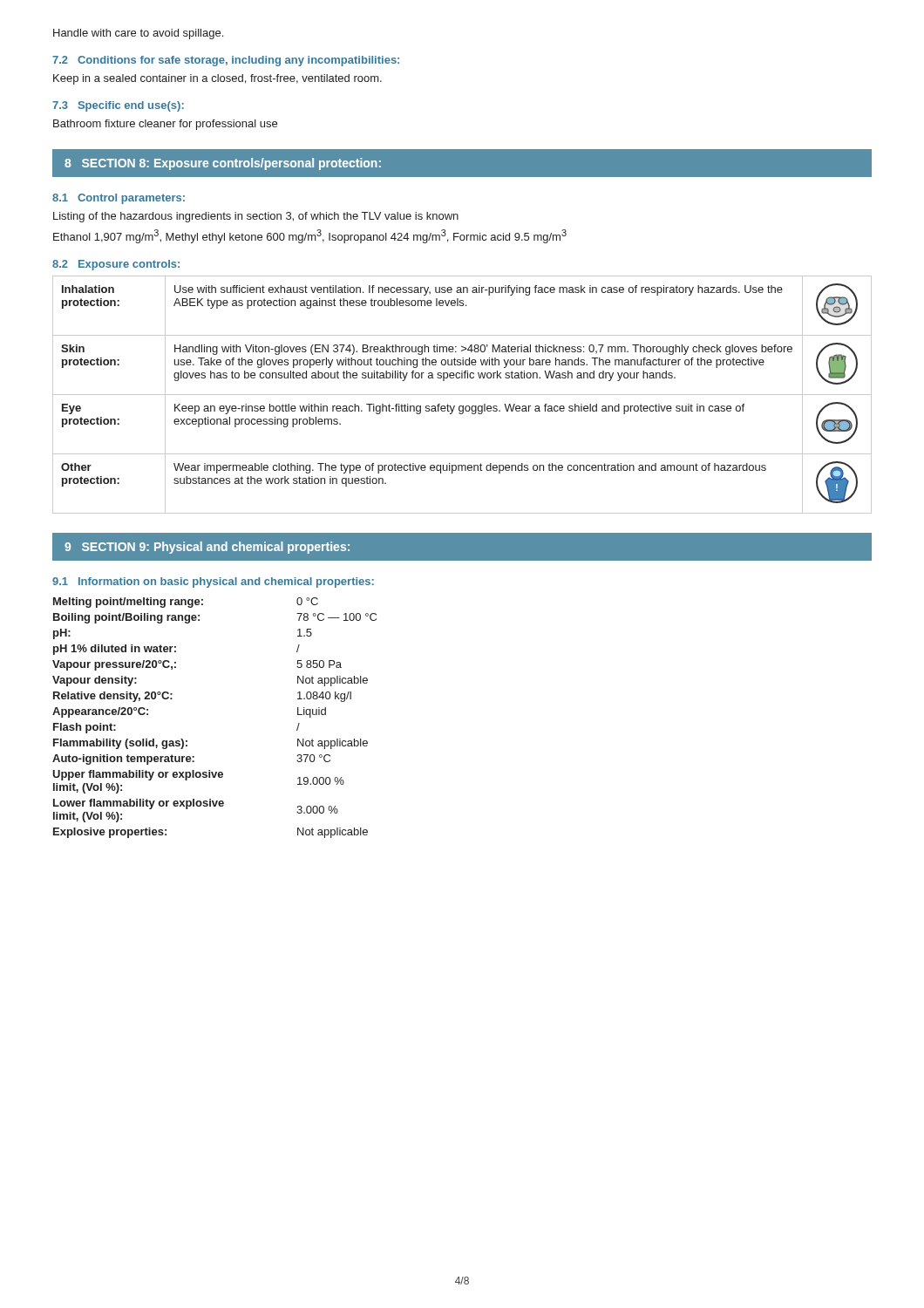Image resolution: width=924 pixels, height=1308 pixels.
Task: Find the text block containing "Handle with care to"
Action: click(x=138, y=33)
